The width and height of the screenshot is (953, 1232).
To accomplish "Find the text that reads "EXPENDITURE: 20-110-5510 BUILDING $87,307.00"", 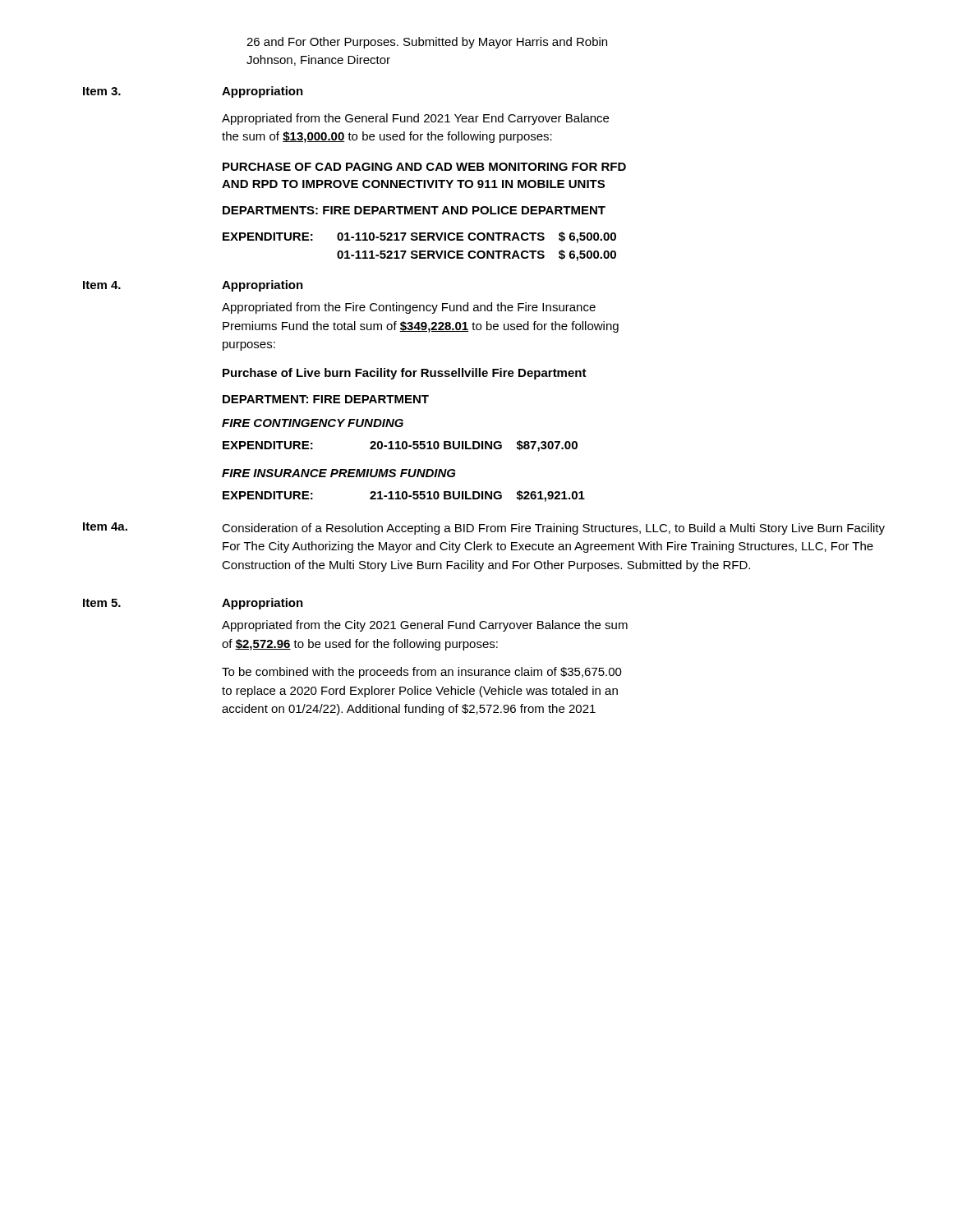I will click(x=555, y=445).
